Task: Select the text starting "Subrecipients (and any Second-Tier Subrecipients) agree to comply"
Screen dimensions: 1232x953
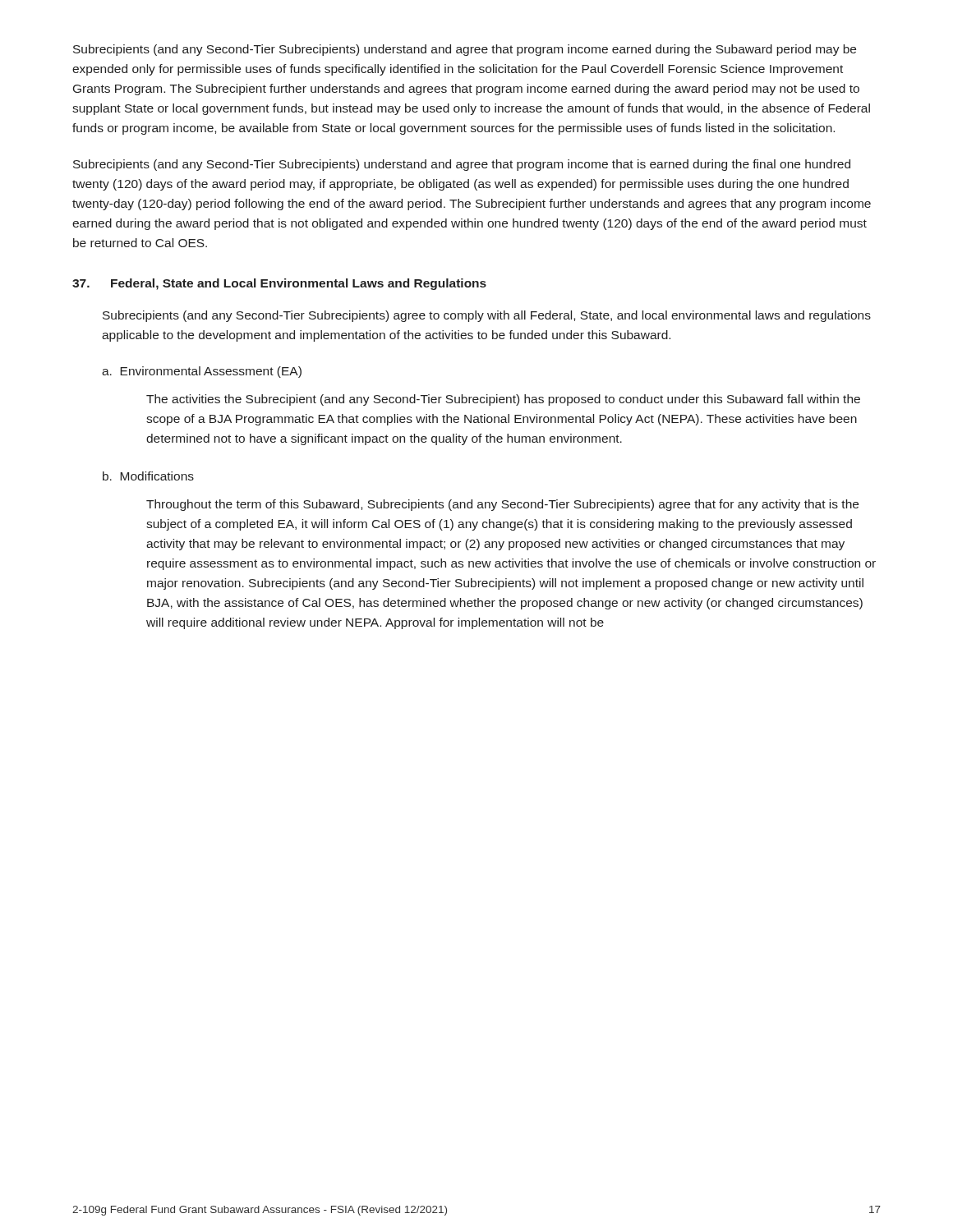Action: [x=486, y=325]
